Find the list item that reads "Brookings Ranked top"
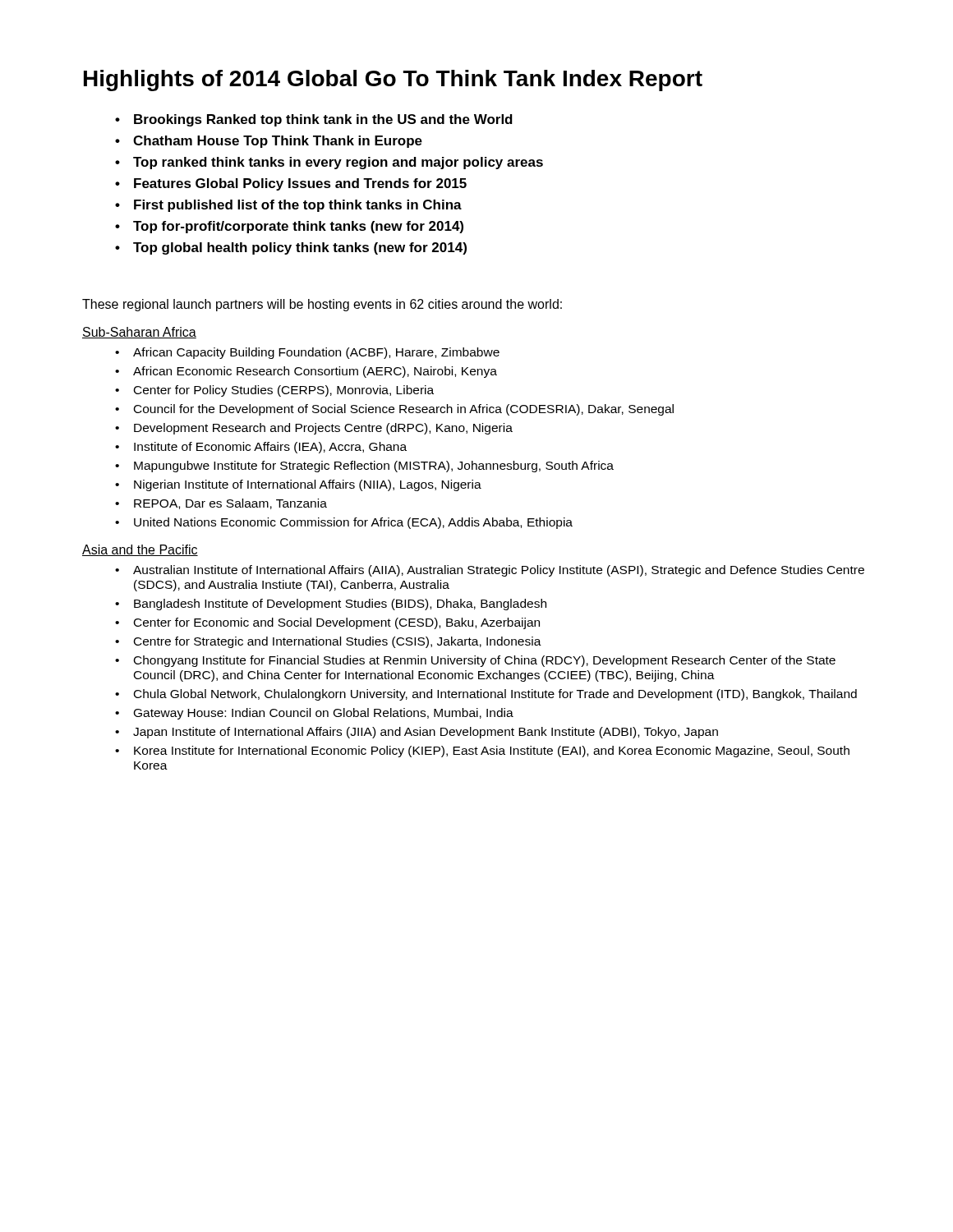Viewport: 953px width, 1232px height. (x=323, y=120)
